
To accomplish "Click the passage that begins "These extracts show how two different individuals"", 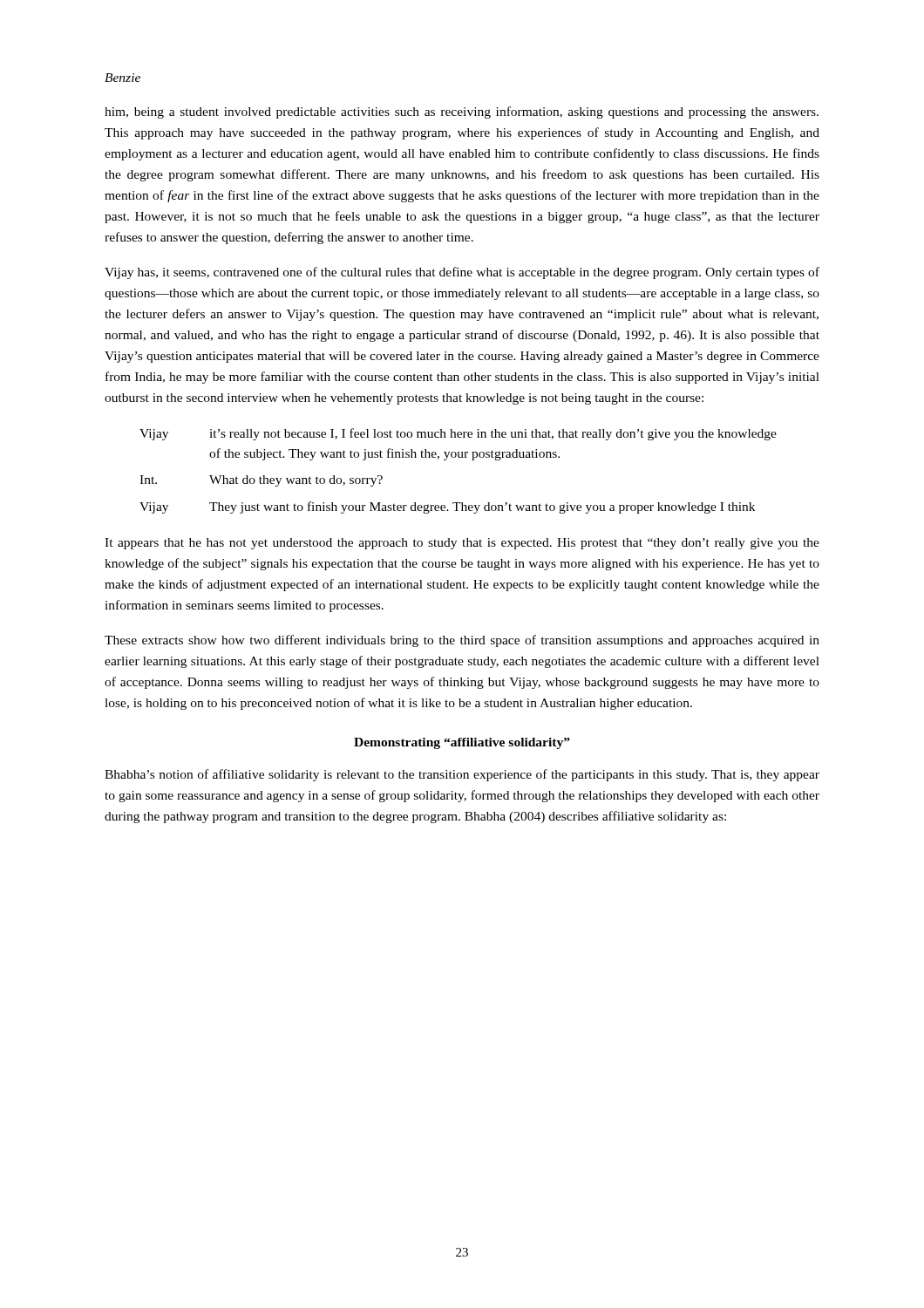I will coord(462,672).
